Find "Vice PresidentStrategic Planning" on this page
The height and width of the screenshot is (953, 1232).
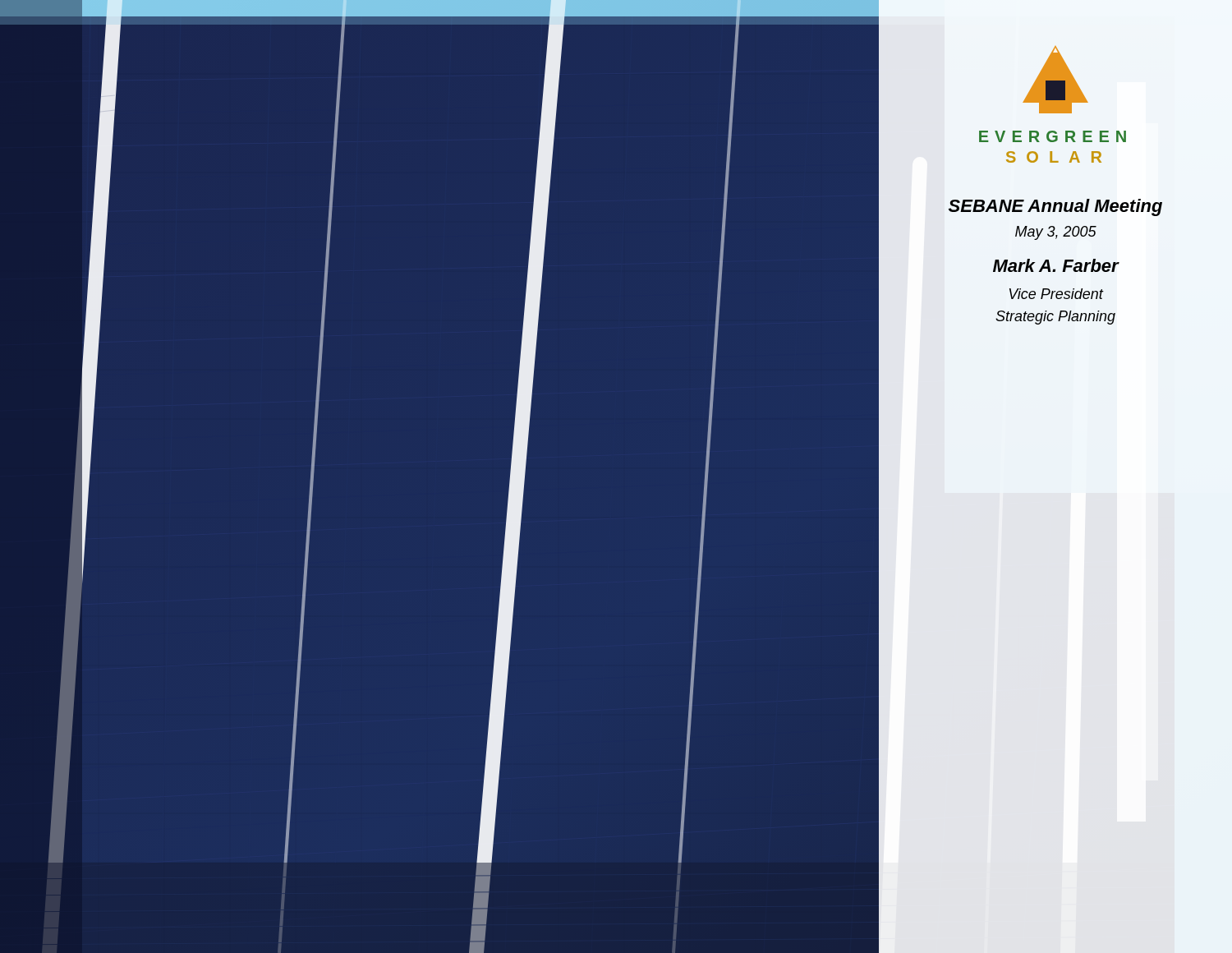1055,305
